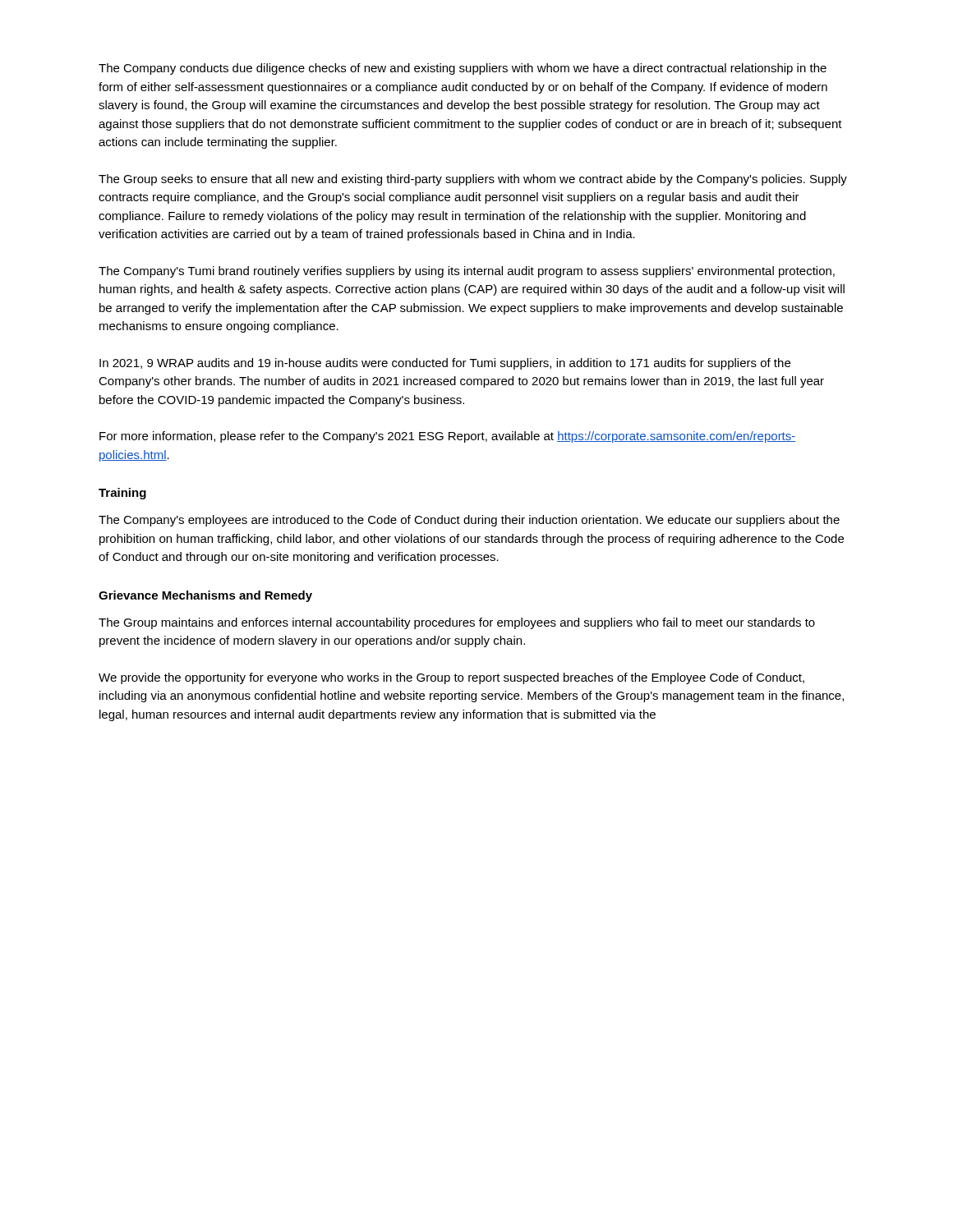Point to the block beginning "In 2021, 9 WRAP audits"
This screenshot has height=1232, width=953.
click(x=461, y=381)
